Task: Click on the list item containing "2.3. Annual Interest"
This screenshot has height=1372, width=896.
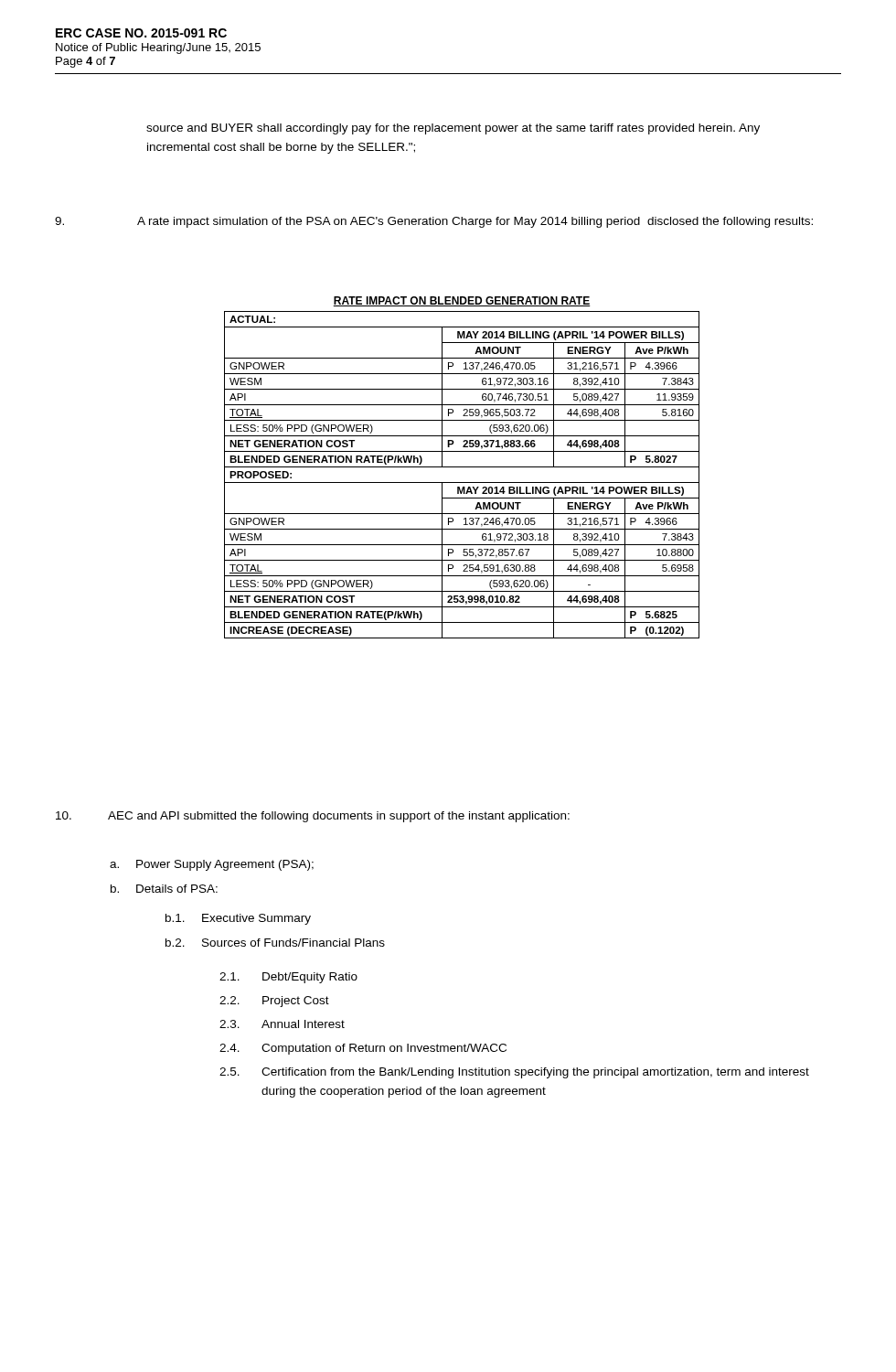Action: [282, 1025]
